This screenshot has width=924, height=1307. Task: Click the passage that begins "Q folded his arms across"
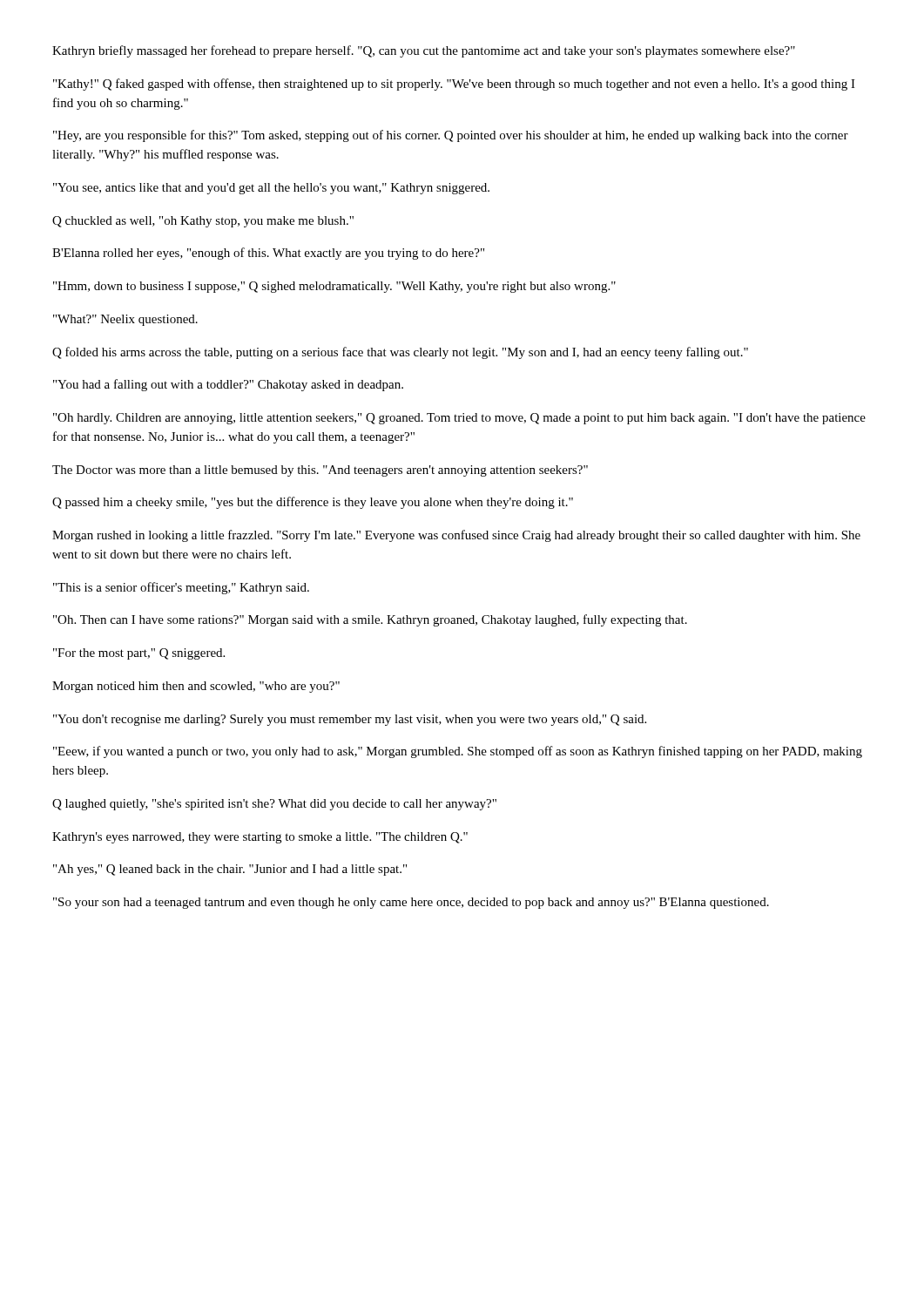(400, 352)
